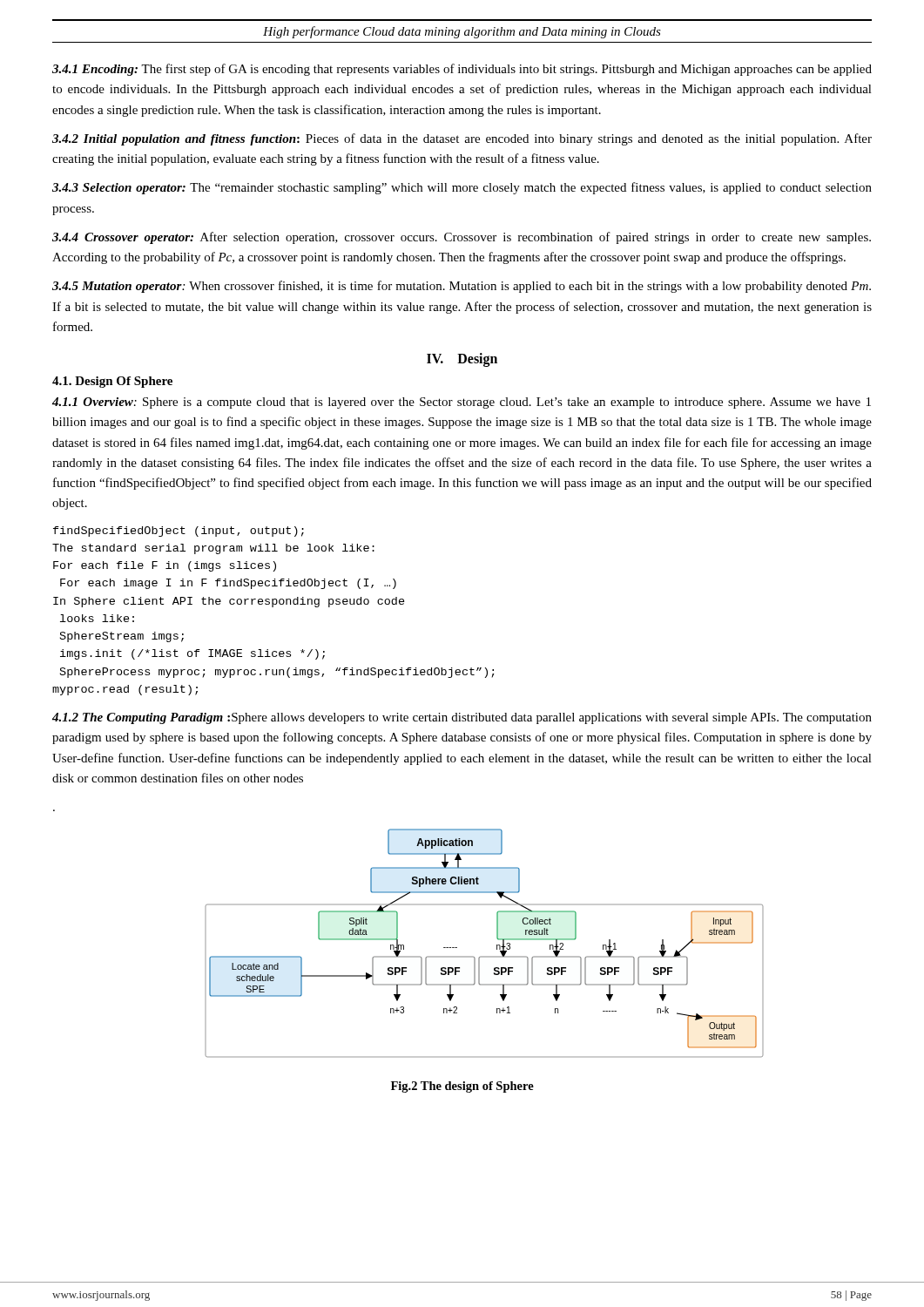Screen dimensions: 1307x924
Task: Select the flowchart
Action: pyautogui.click(x=462, y=950)
